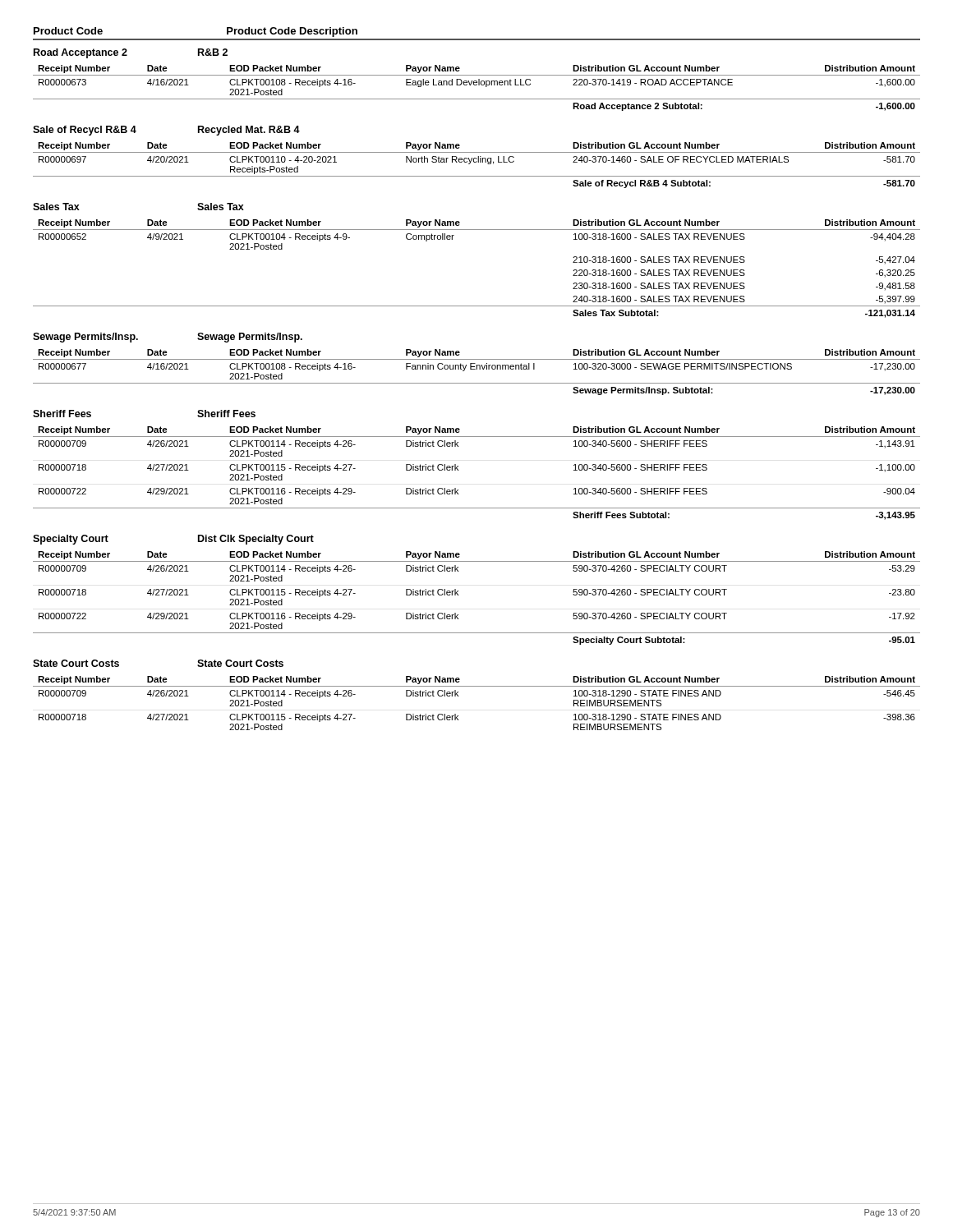Find the passage starting "State Court Costs"
Image resolution: width=953 pixels, height=1232 pixels.
(77, 663)
